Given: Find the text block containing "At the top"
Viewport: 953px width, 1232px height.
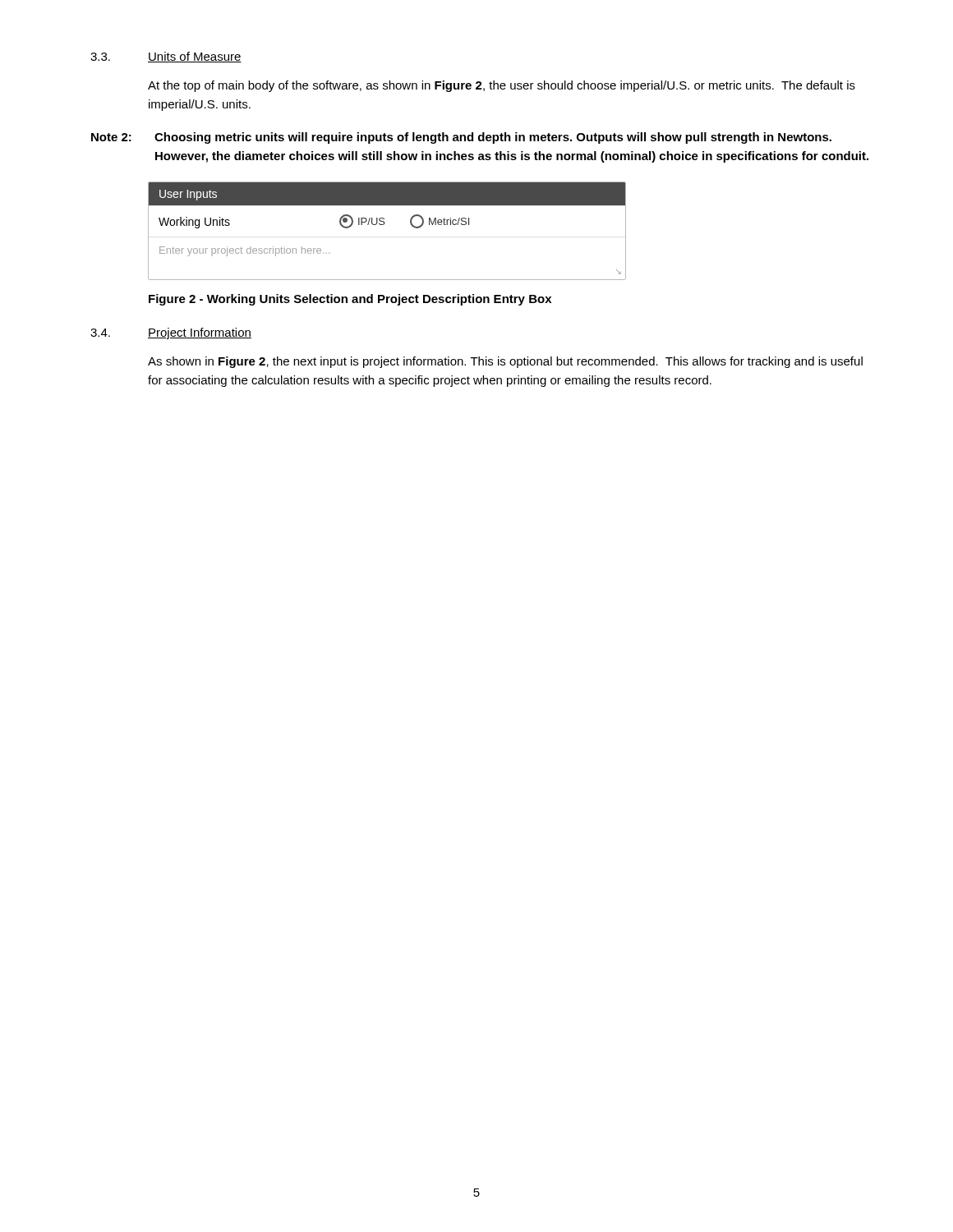Looking at the screenshot, I should [502, 94].
